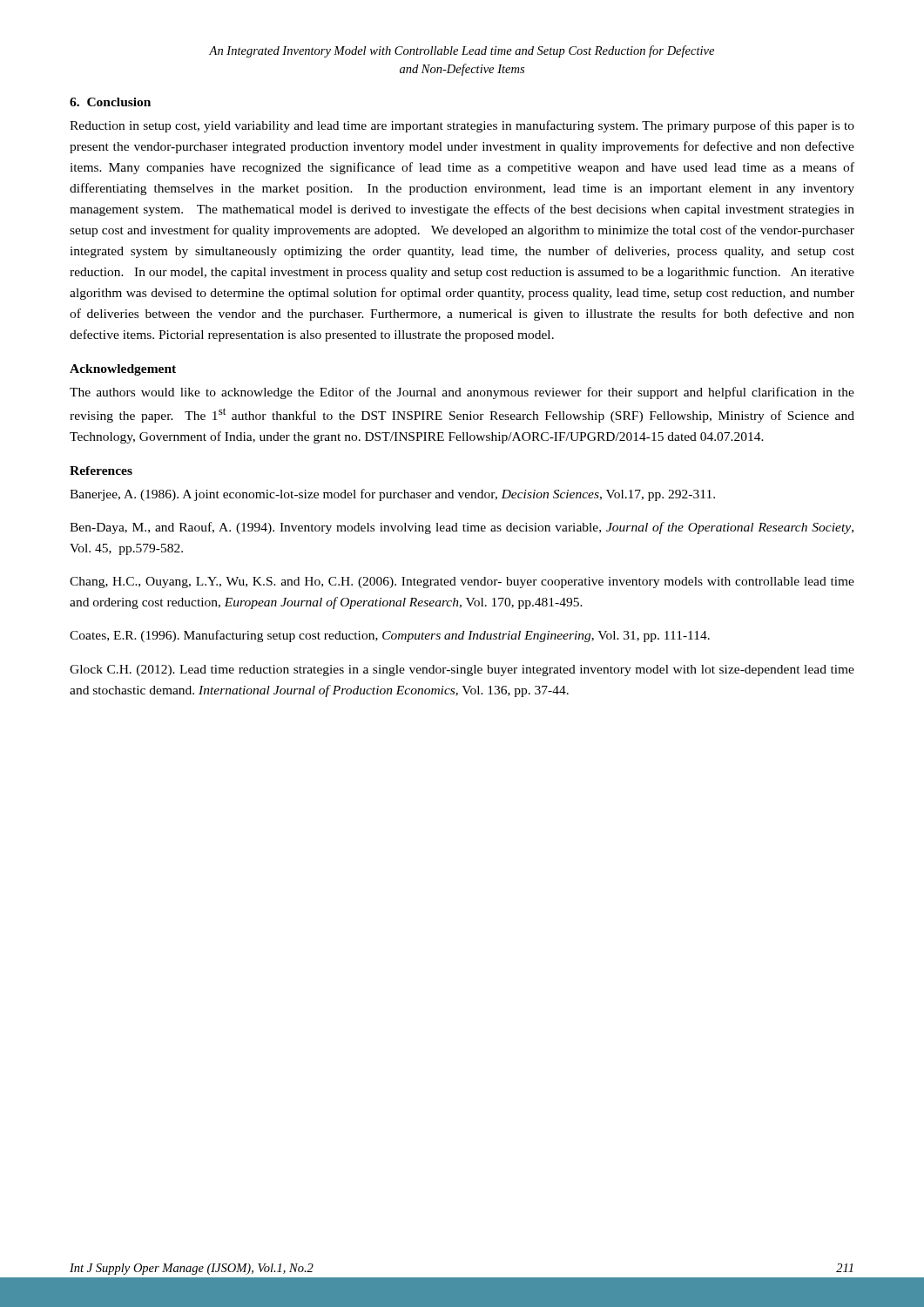
Task: Point to the text block starting "Glock C.H. (2012)."
Action: coord(462,679)
